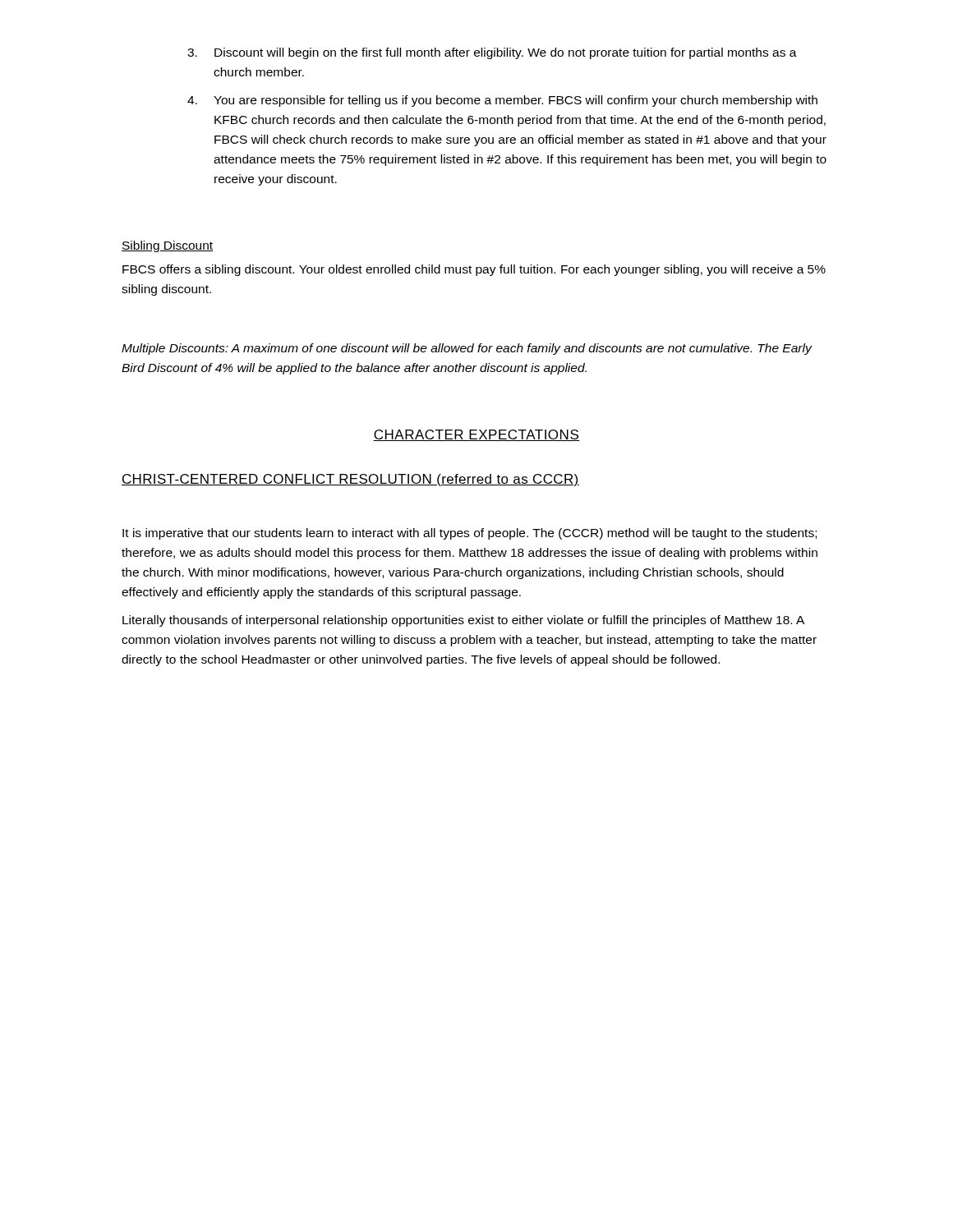Select the text starting "Sibling Discount"
This screenshot has height=1232, width=953.
click(x=167, y=245)
